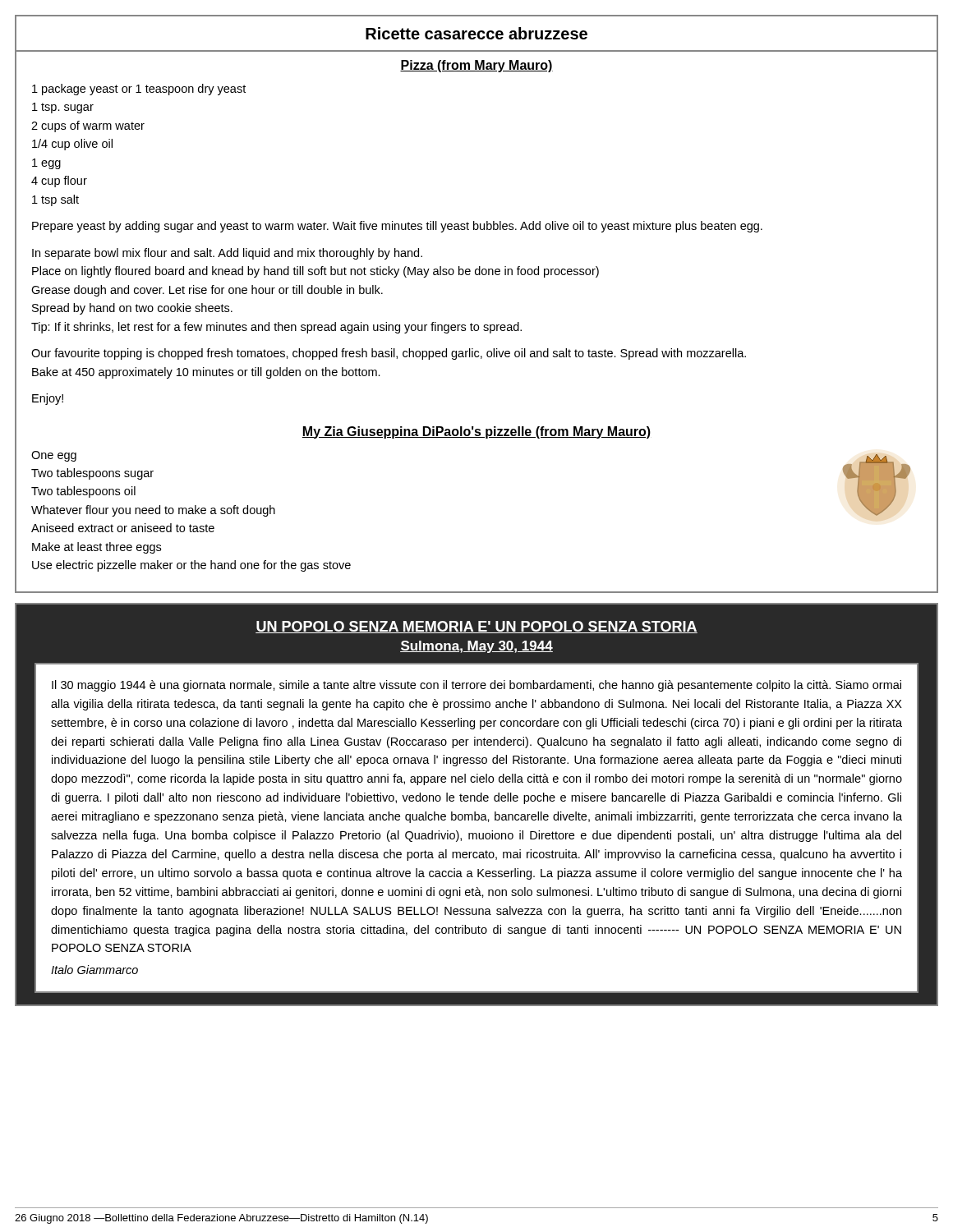Screen dimensions: 1232x953
Task: Find the passage starting "1 tsp. sugar"
Action: (62, 107)
